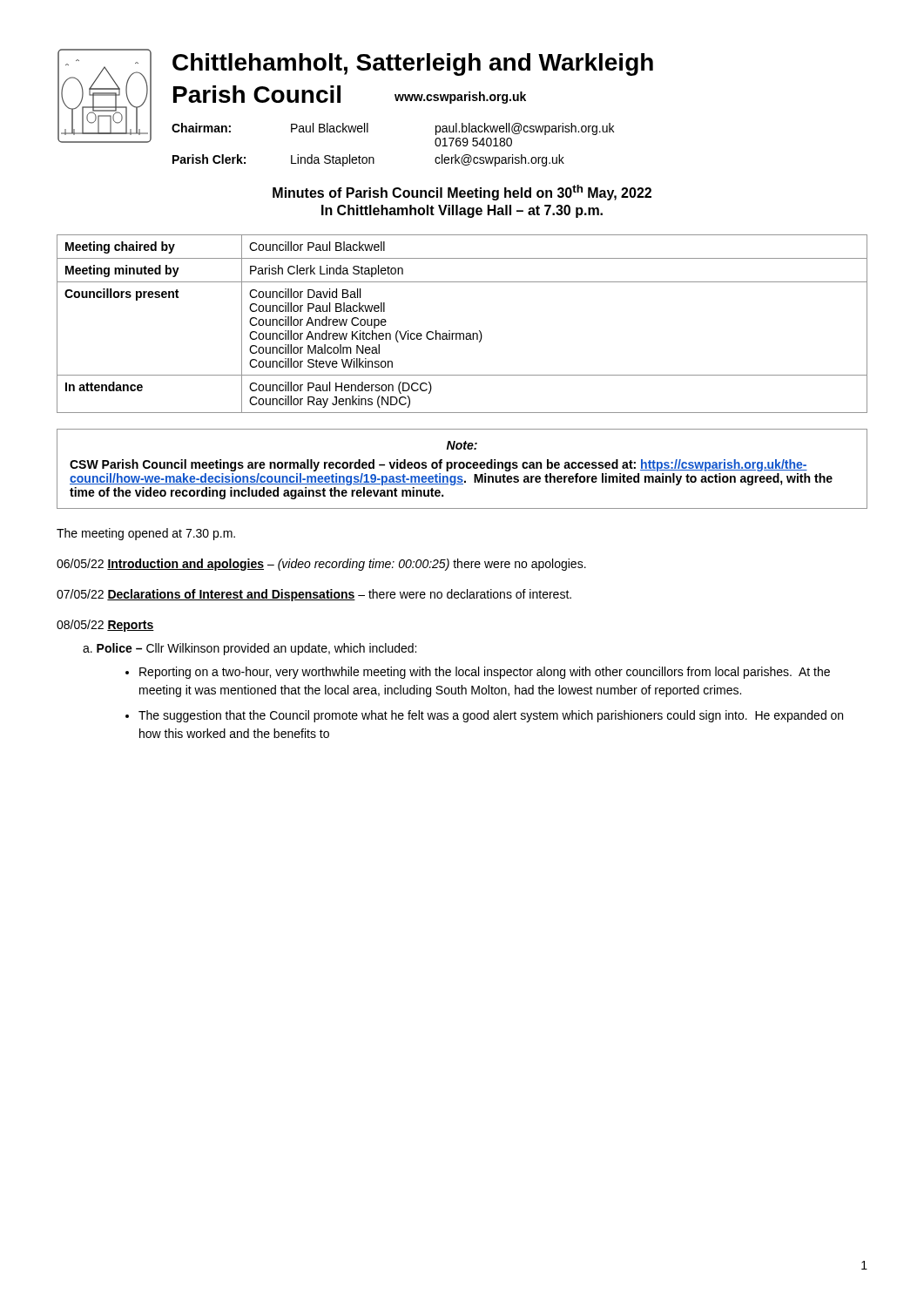This screenshot has height=1307, width=924.
Task: Locate the title that opens with "In Chittlehamholt Village Hall"
Action: [462, 210]
